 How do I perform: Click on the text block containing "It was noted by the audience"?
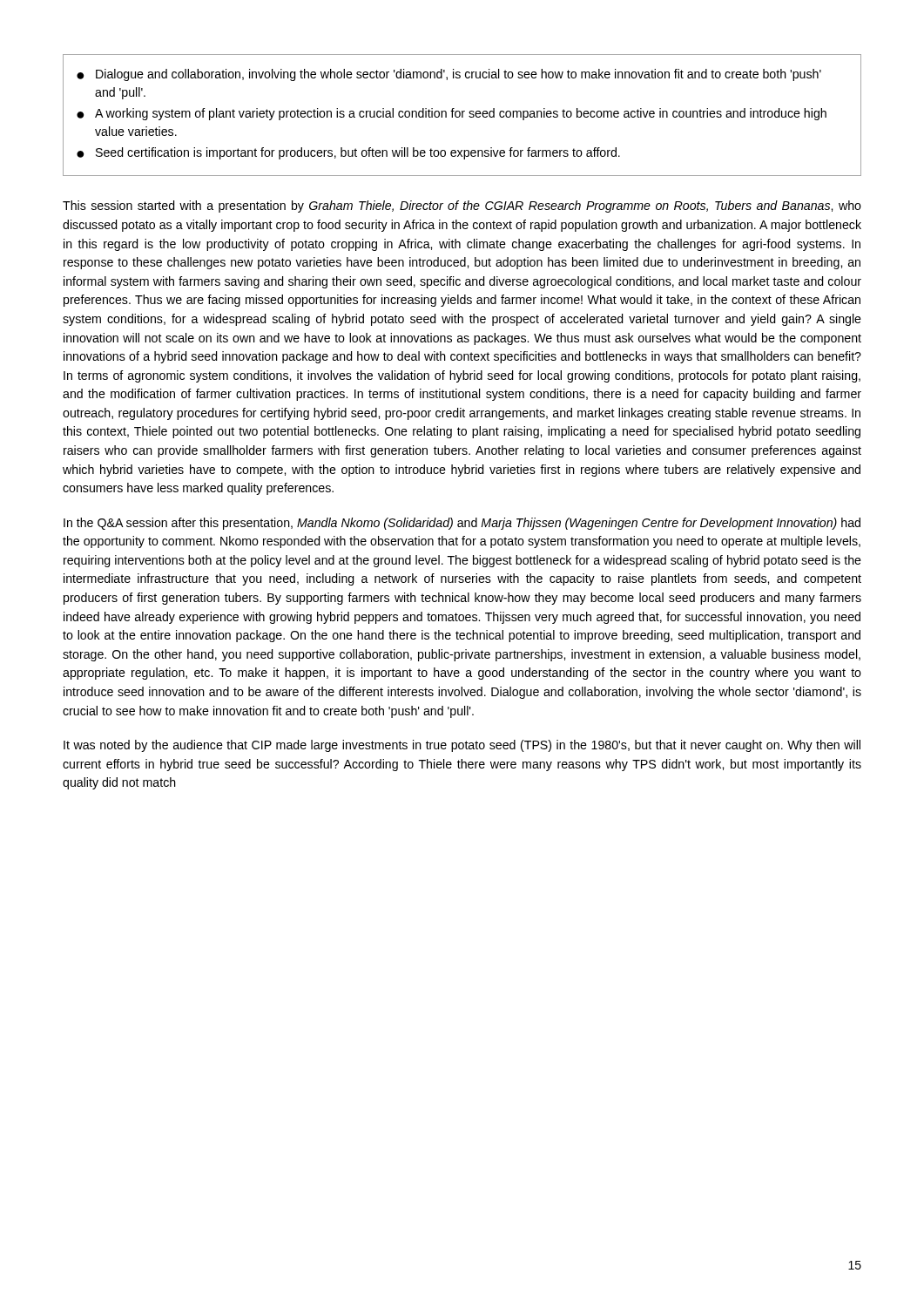click(462, 764)
